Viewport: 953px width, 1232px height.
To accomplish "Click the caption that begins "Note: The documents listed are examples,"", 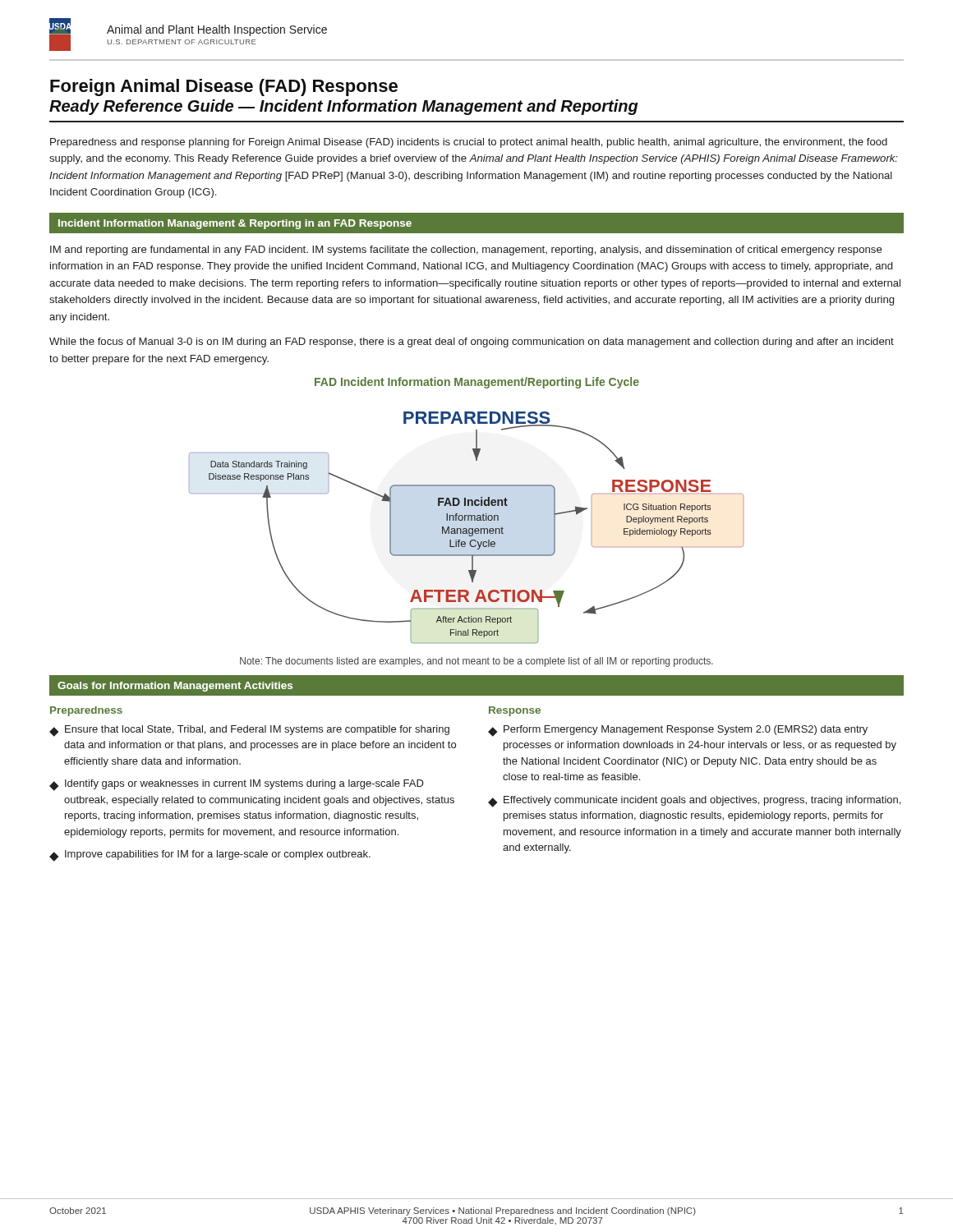I will click(x=476, y=661).
